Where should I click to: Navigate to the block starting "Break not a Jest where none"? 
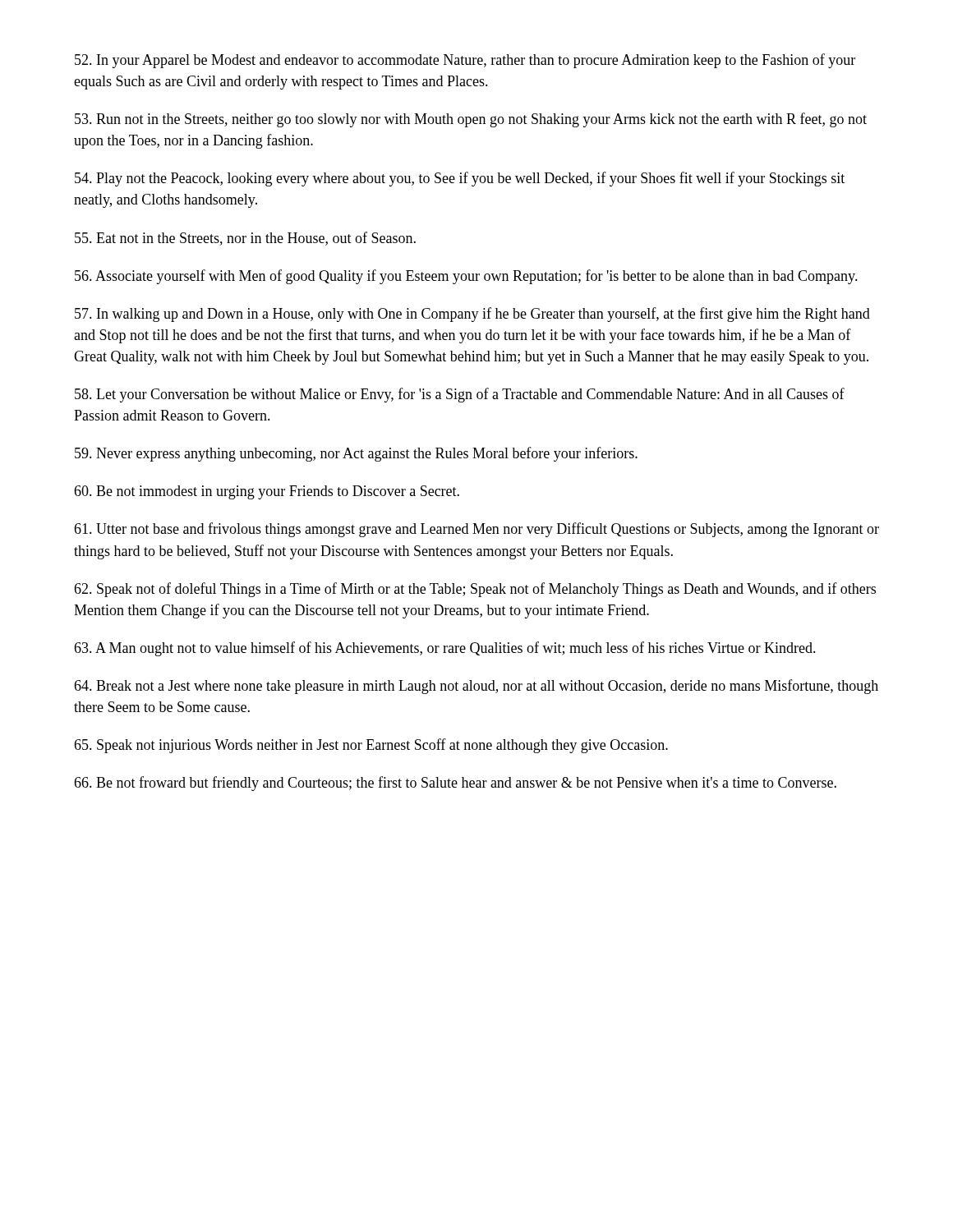(476, 696)
